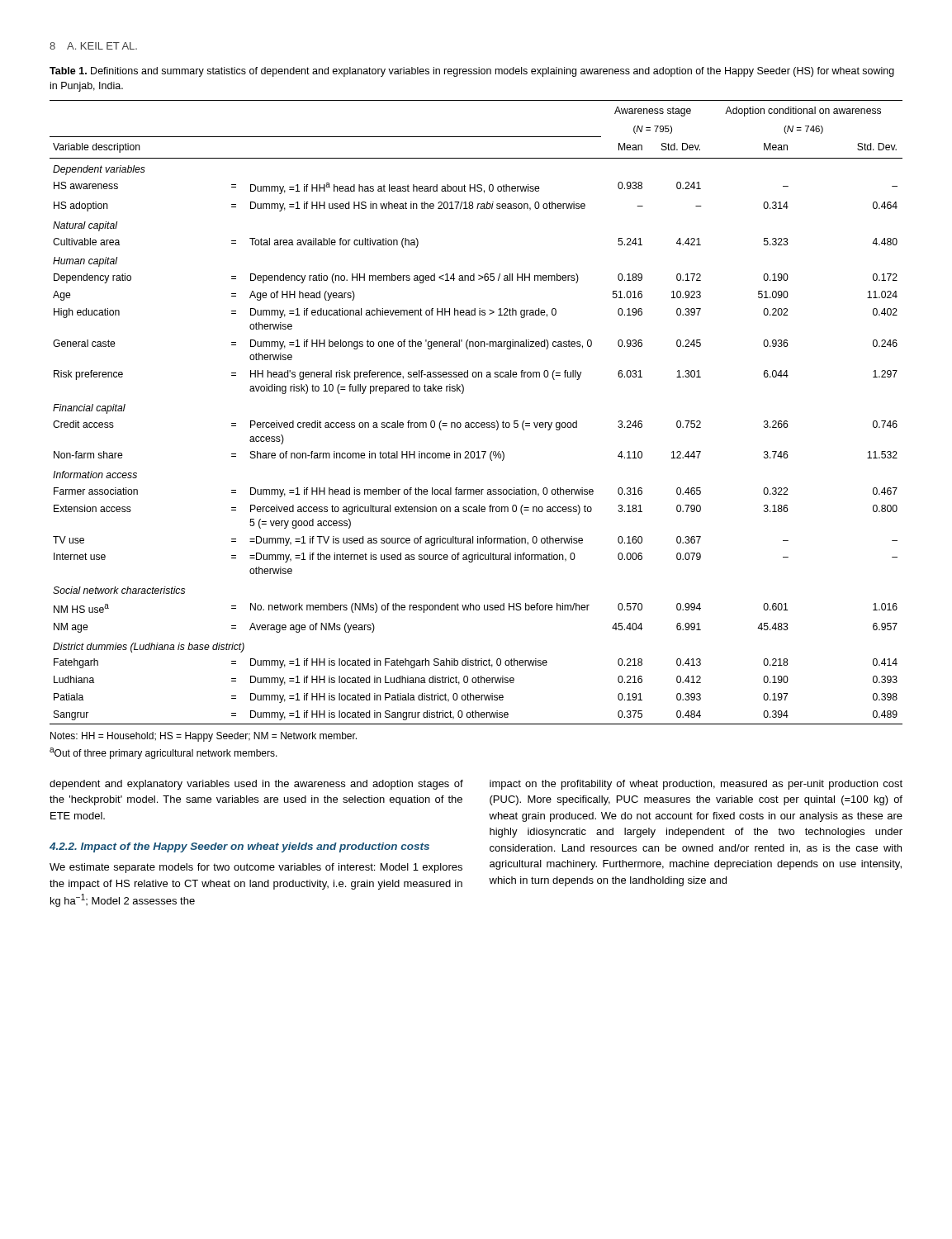Locate the table

pyautogui.click(x=476, y=412)
